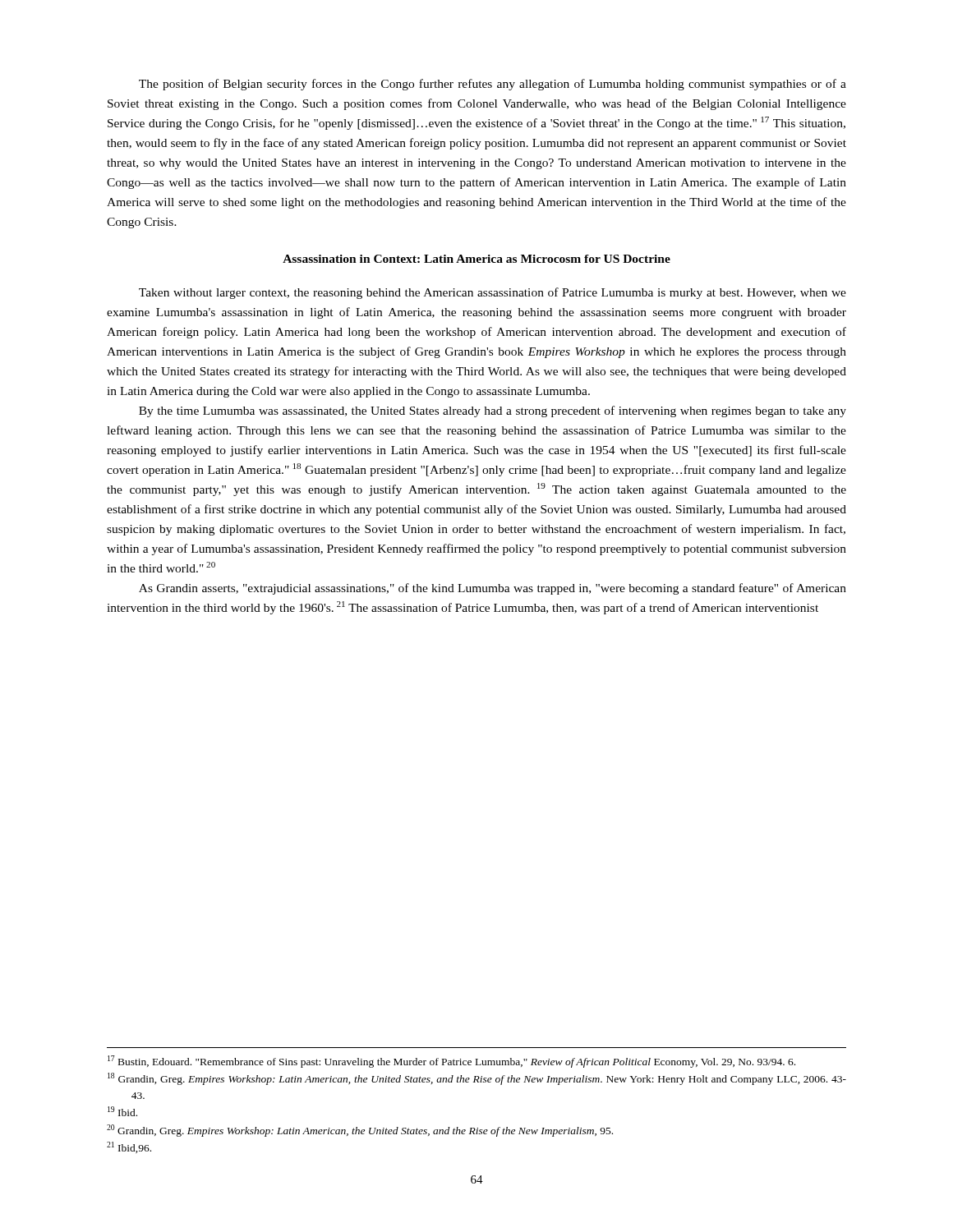The width and height of the screenshot is (953, 1232).
Task: Click on the text block that says "Taken without larger context,"
Action: coord(476,450)
